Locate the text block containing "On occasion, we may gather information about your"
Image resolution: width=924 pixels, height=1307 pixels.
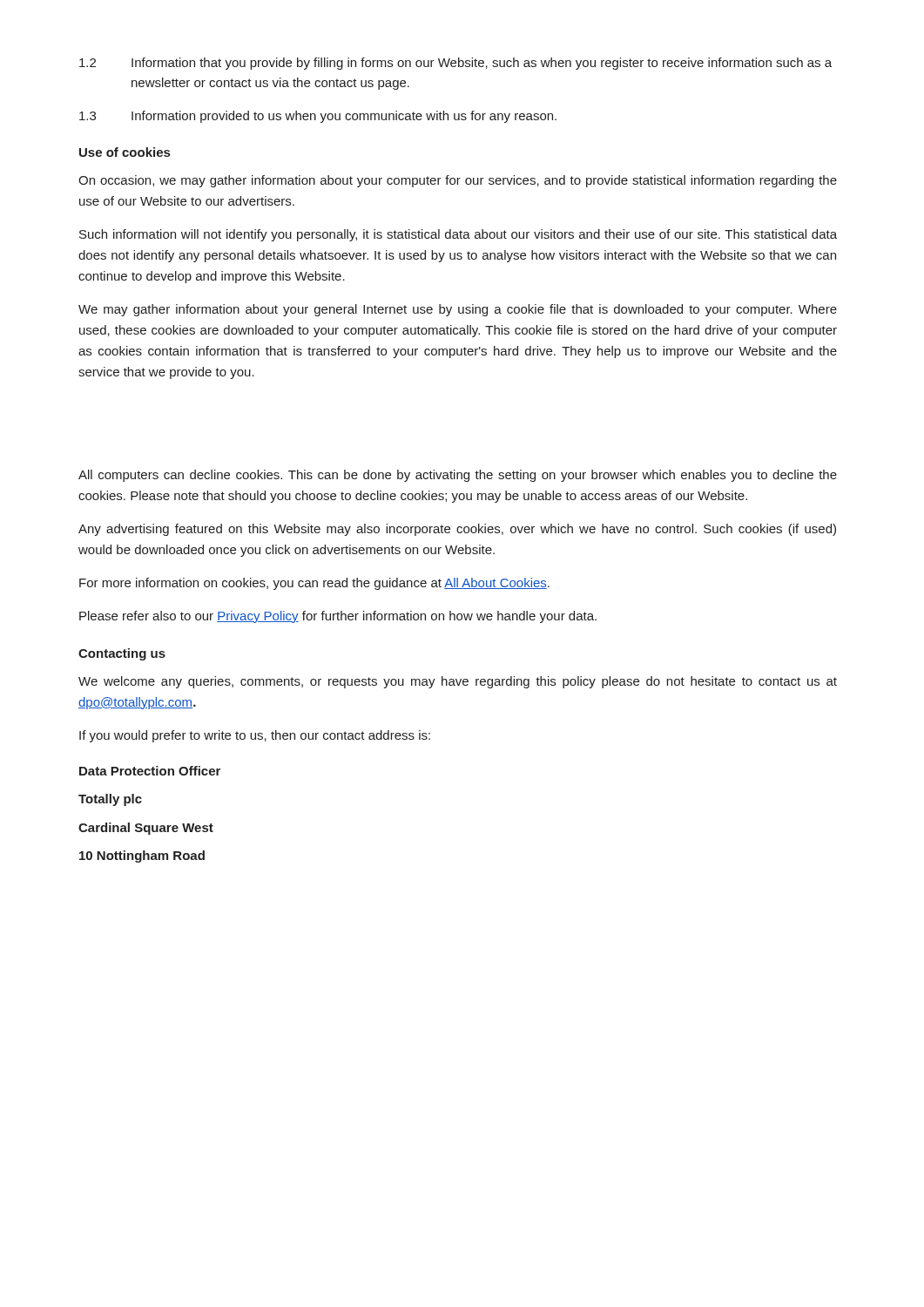point(458,190)
